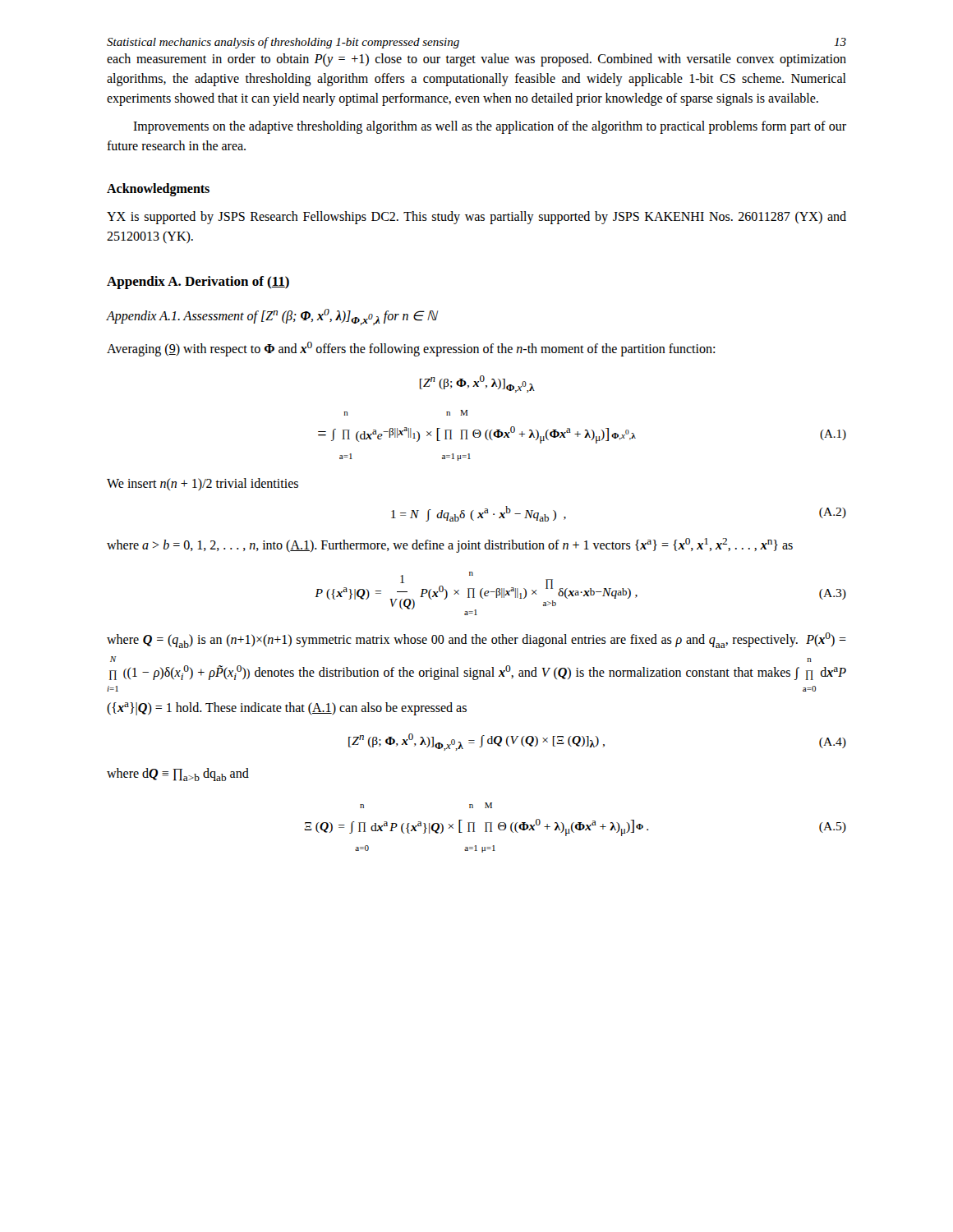Image resolution: width=953 pixels, height=1232 pixels.
Task: Select the text containing "where dQ ≡ ∏a>b dqab and"
Action: click(178, 775)
